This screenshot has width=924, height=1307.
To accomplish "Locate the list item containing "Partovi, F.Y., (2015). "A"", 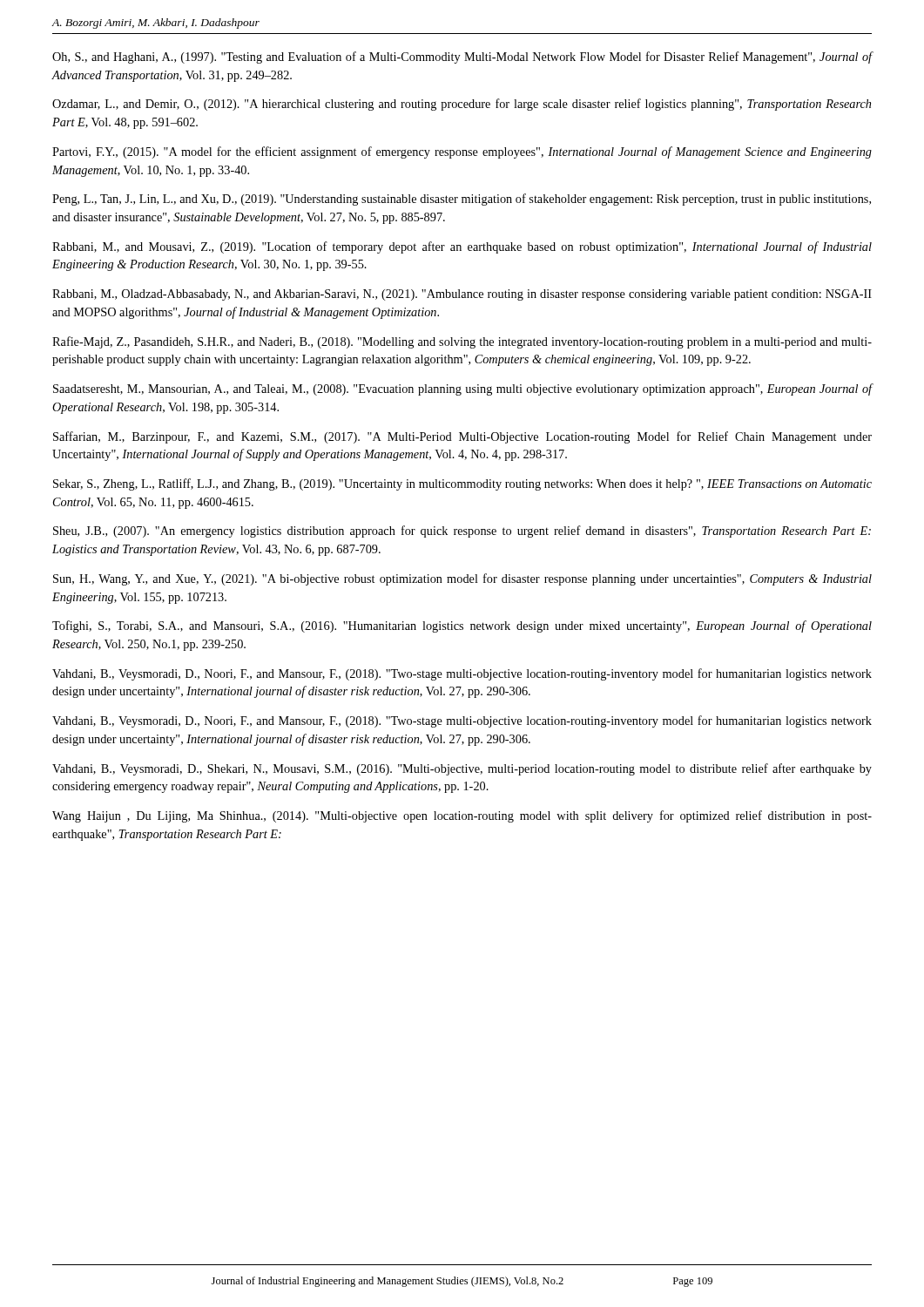I will pos(462,161).
